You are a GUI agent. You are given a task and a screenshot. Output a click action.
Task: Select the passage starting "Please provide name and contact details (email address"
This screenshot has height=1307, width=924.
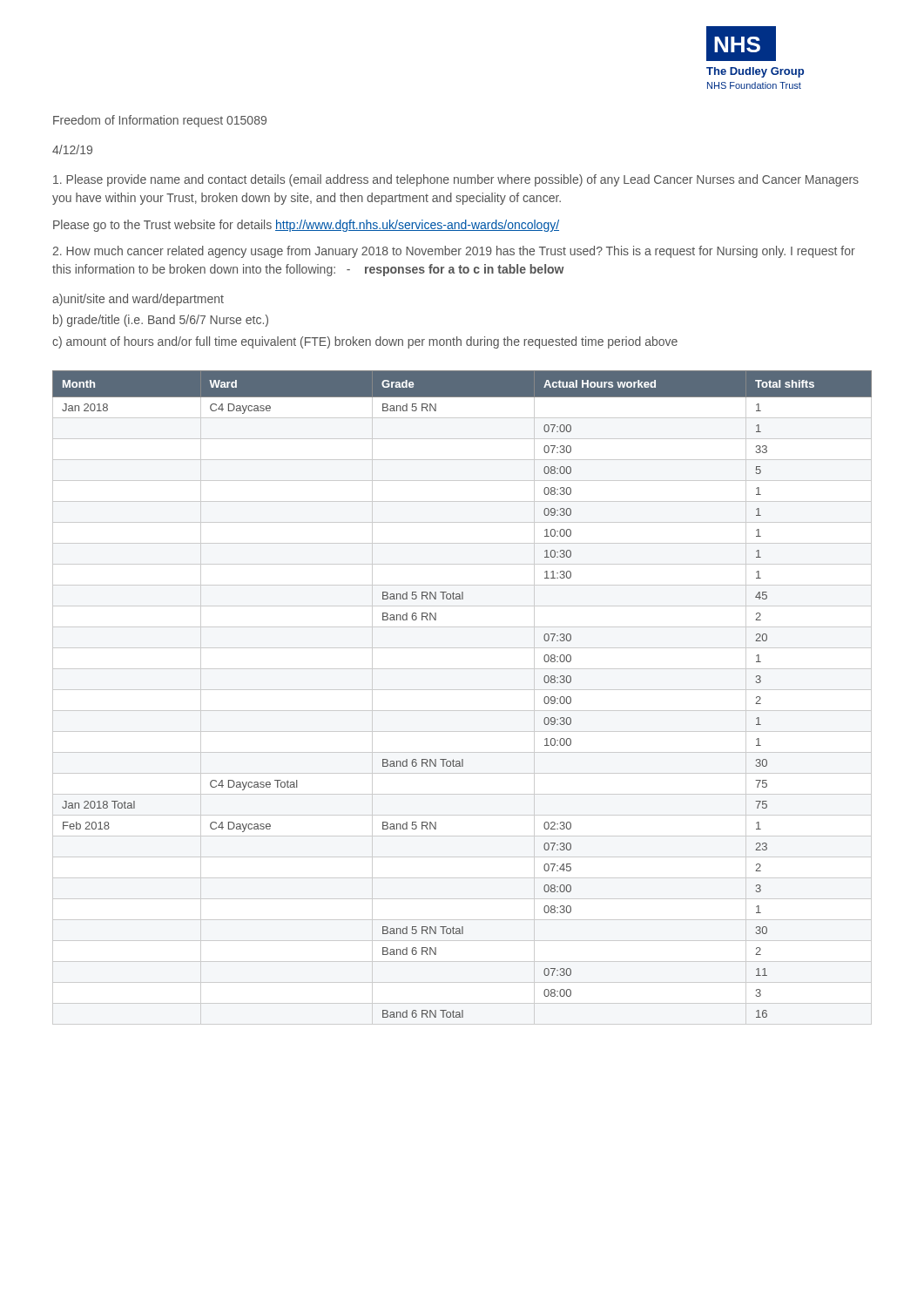click(x=456, y=189)
